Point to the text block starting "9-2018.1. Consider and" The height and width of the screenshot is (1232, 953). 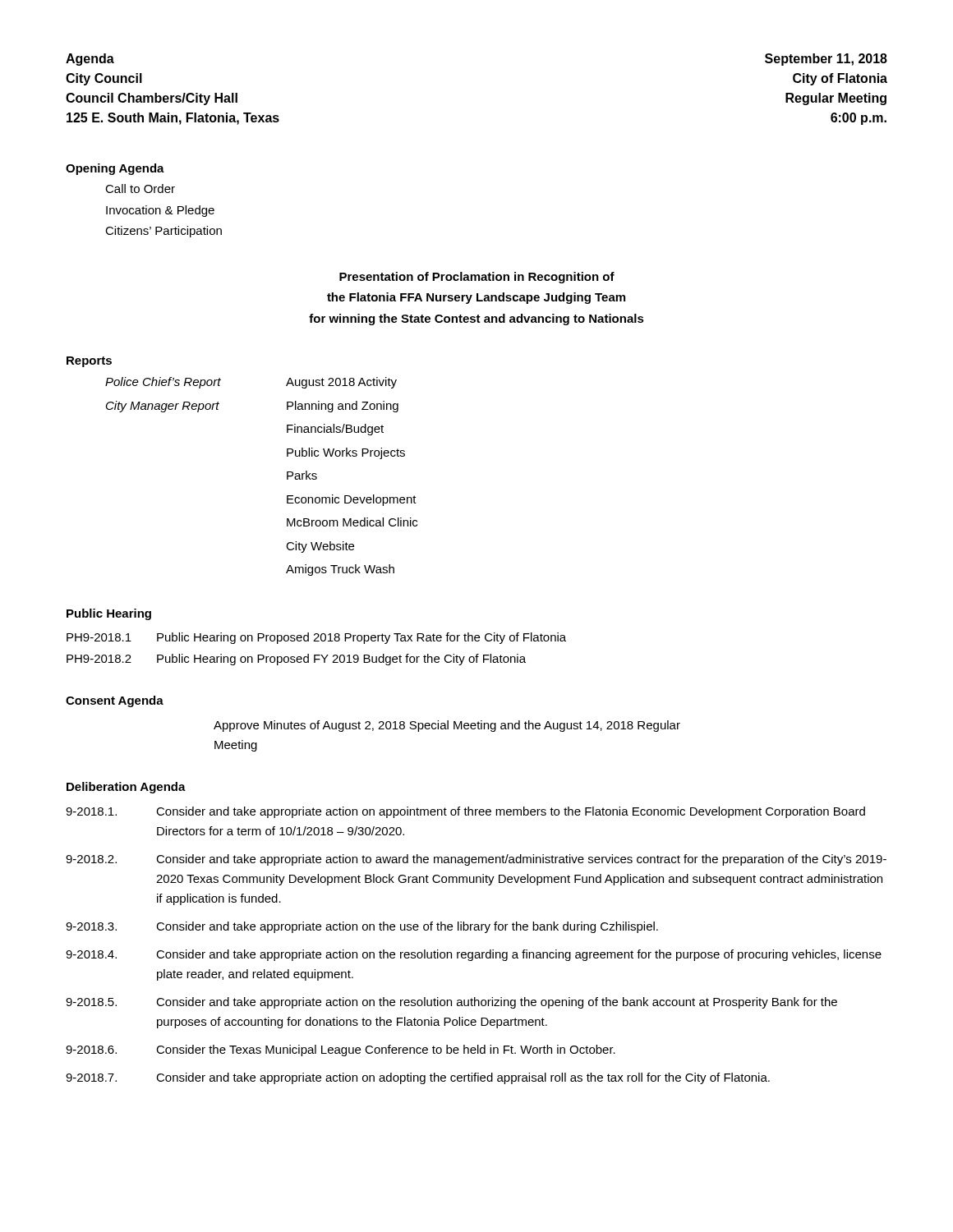pyautogui.click(x=476, y=821)
